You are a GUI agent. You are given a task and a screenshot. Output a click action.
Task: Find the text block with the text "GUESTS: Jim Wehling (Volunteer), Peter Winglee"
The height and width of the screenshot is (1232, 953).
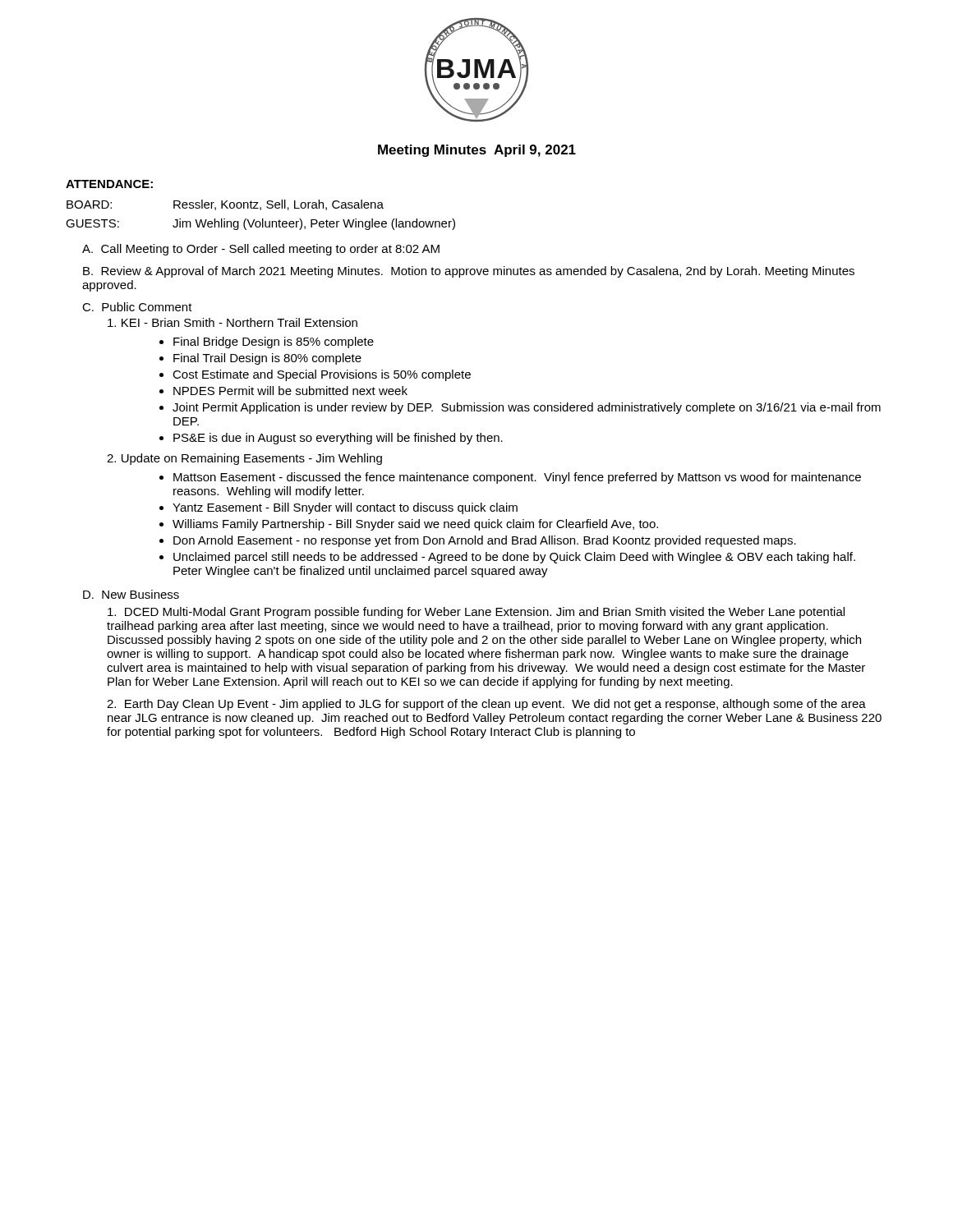(261, 223)
